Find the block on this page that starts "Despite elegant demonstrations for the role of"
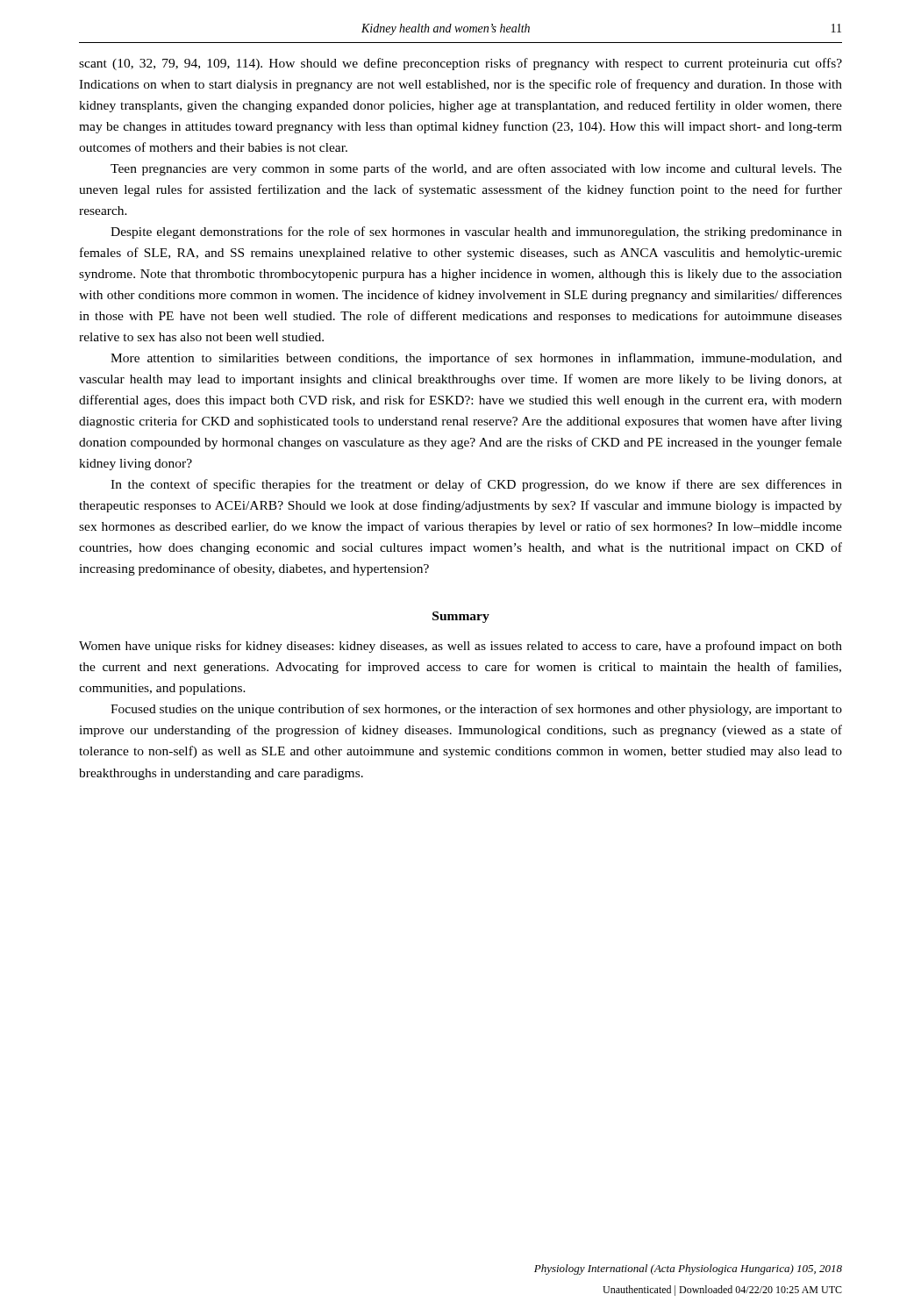Image resolution: width=921 pixels, height=1316 pixels. (x=460, y=284)
